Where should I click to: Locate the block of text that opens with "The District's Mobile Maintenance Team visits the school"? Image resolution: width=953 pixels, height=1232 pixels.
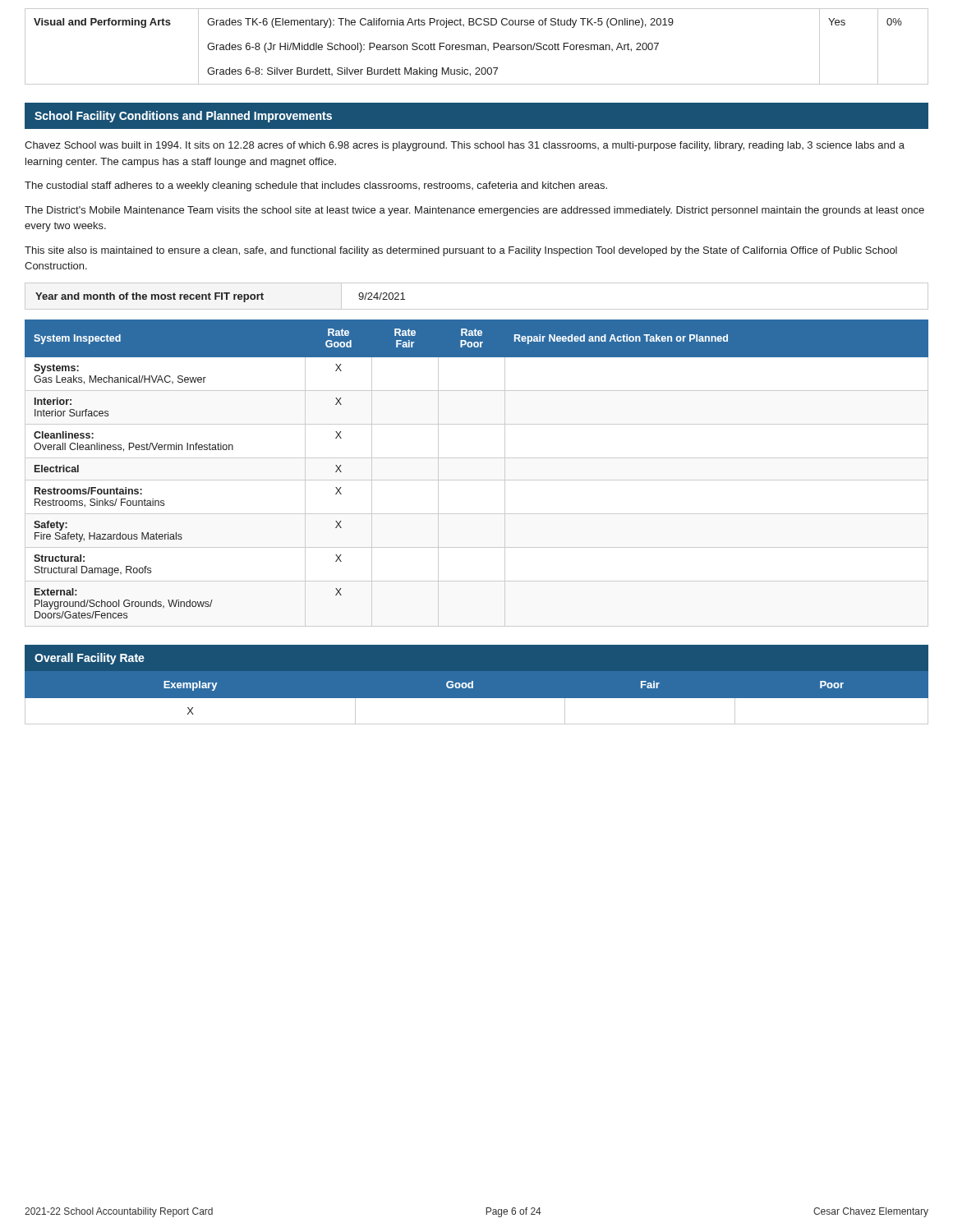point(475,217)
